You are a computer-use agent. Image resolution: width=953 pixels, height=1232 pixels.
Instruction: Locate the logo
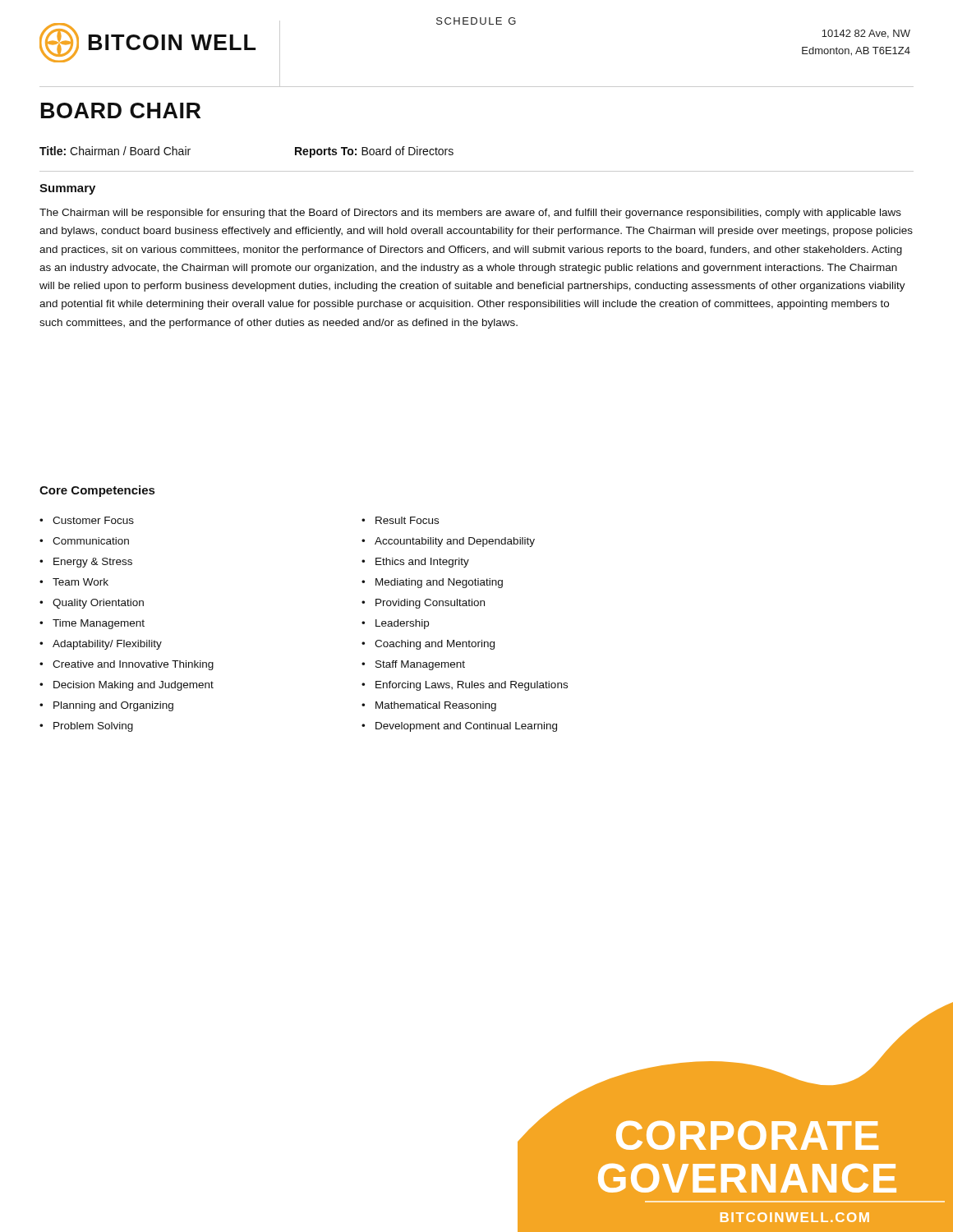(148, 43)
